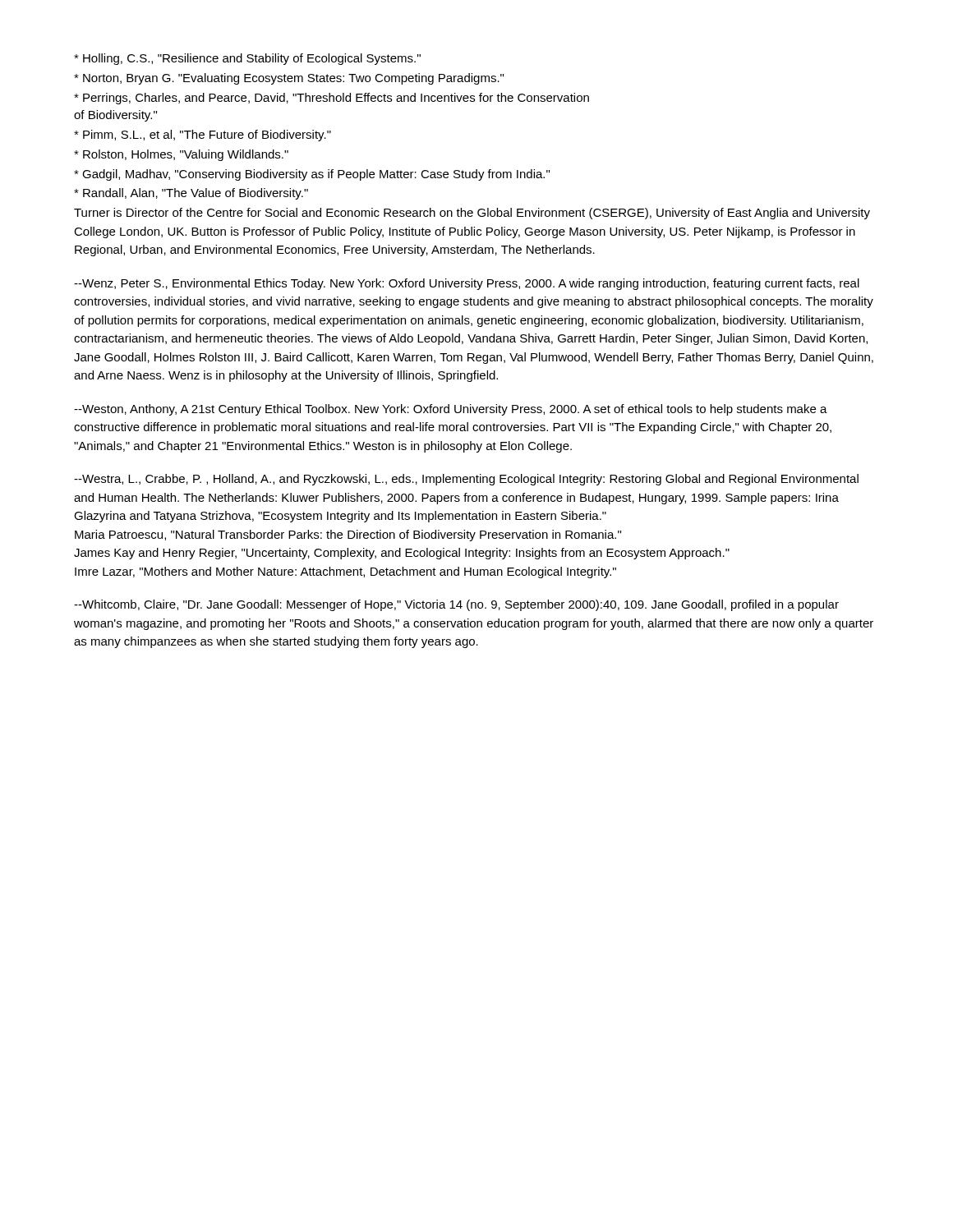Viewport: 953px width, 1232px height.
Task: Find the list item that says "Gadgil, Madhav, "Conserving"
Action: (312, 173)
